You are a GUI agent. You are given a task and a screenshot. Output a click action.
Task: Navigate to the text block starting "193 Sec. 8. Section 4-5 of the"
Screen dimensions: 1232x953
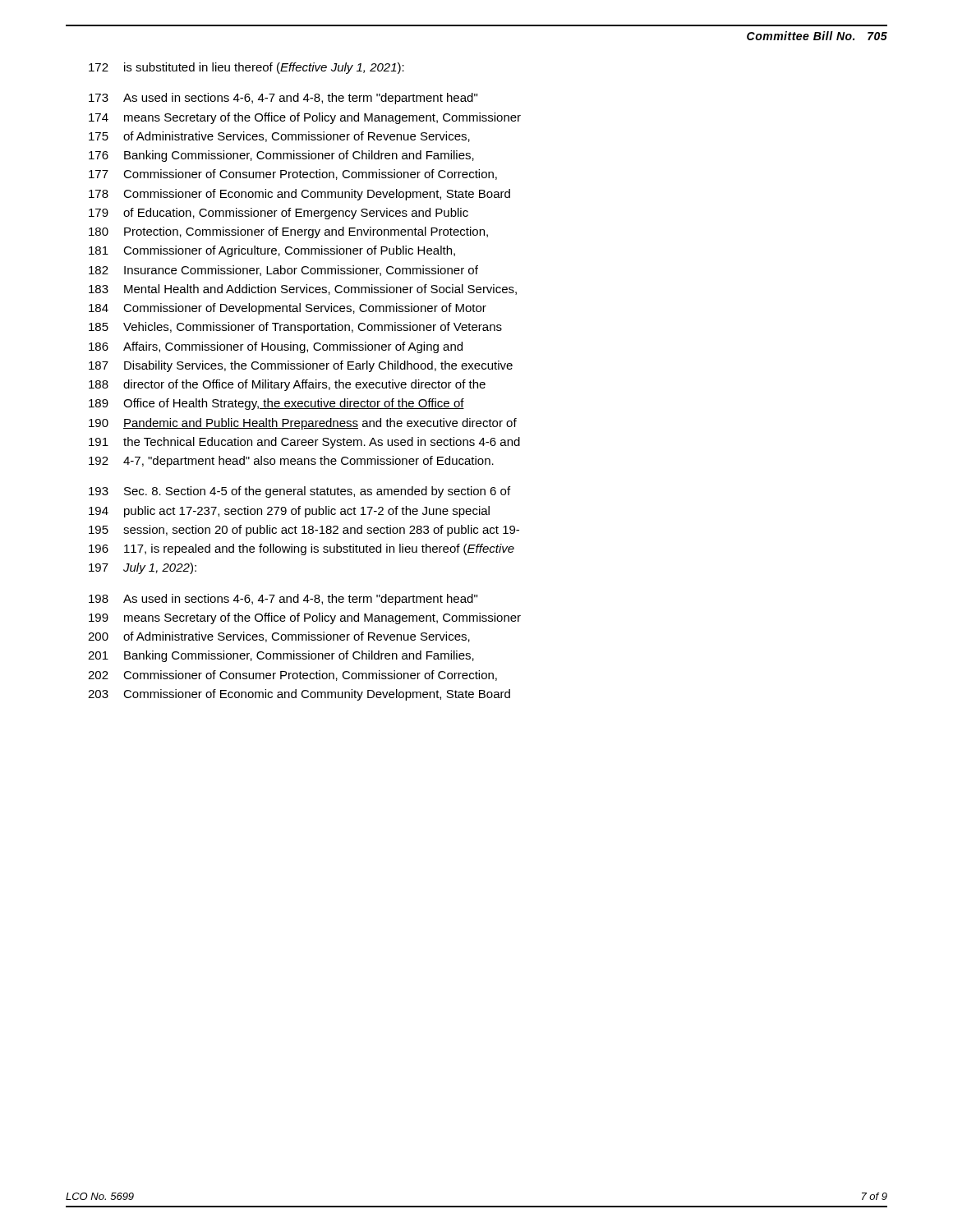476,529
